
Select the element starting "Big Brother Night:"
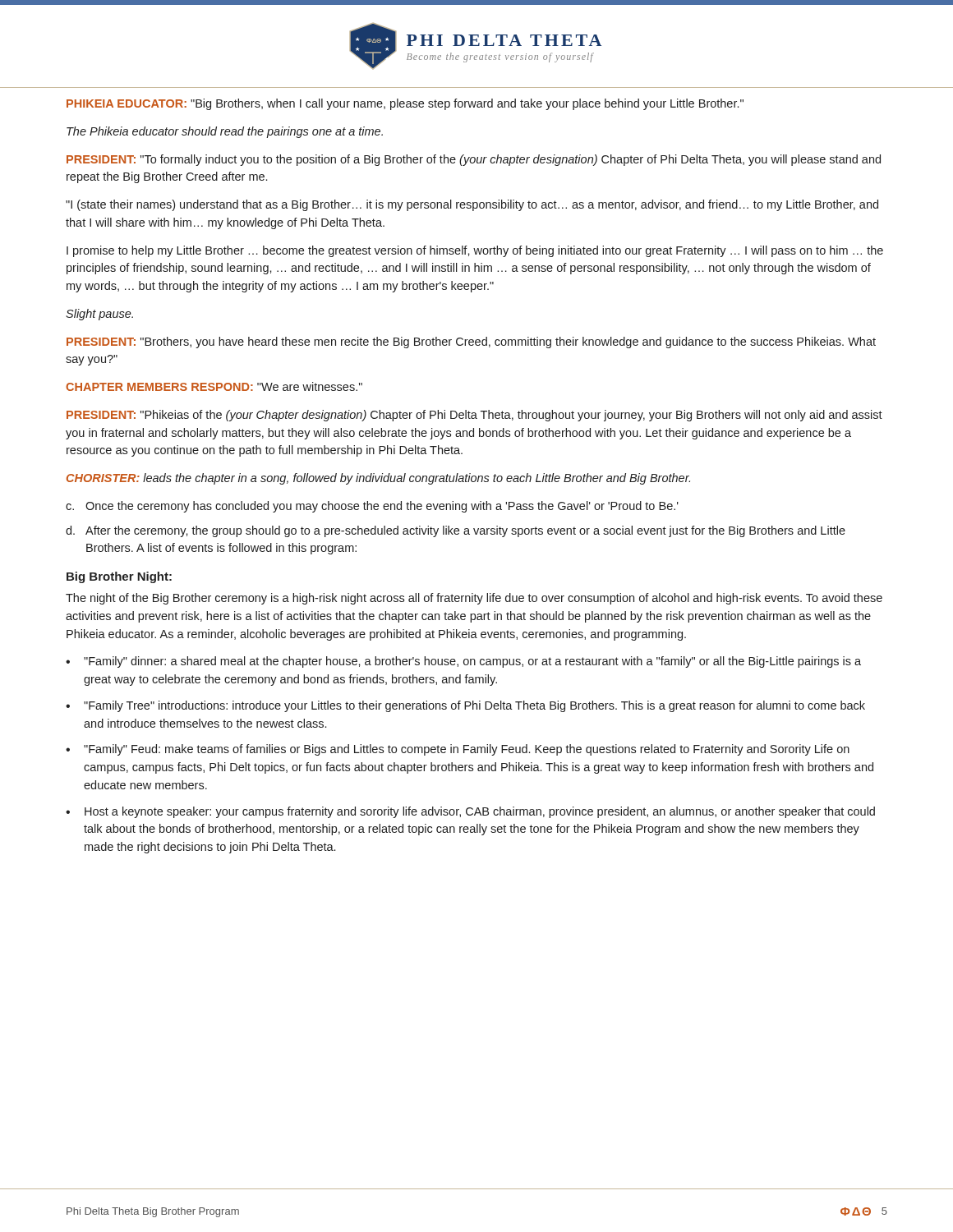click(119, 577)
